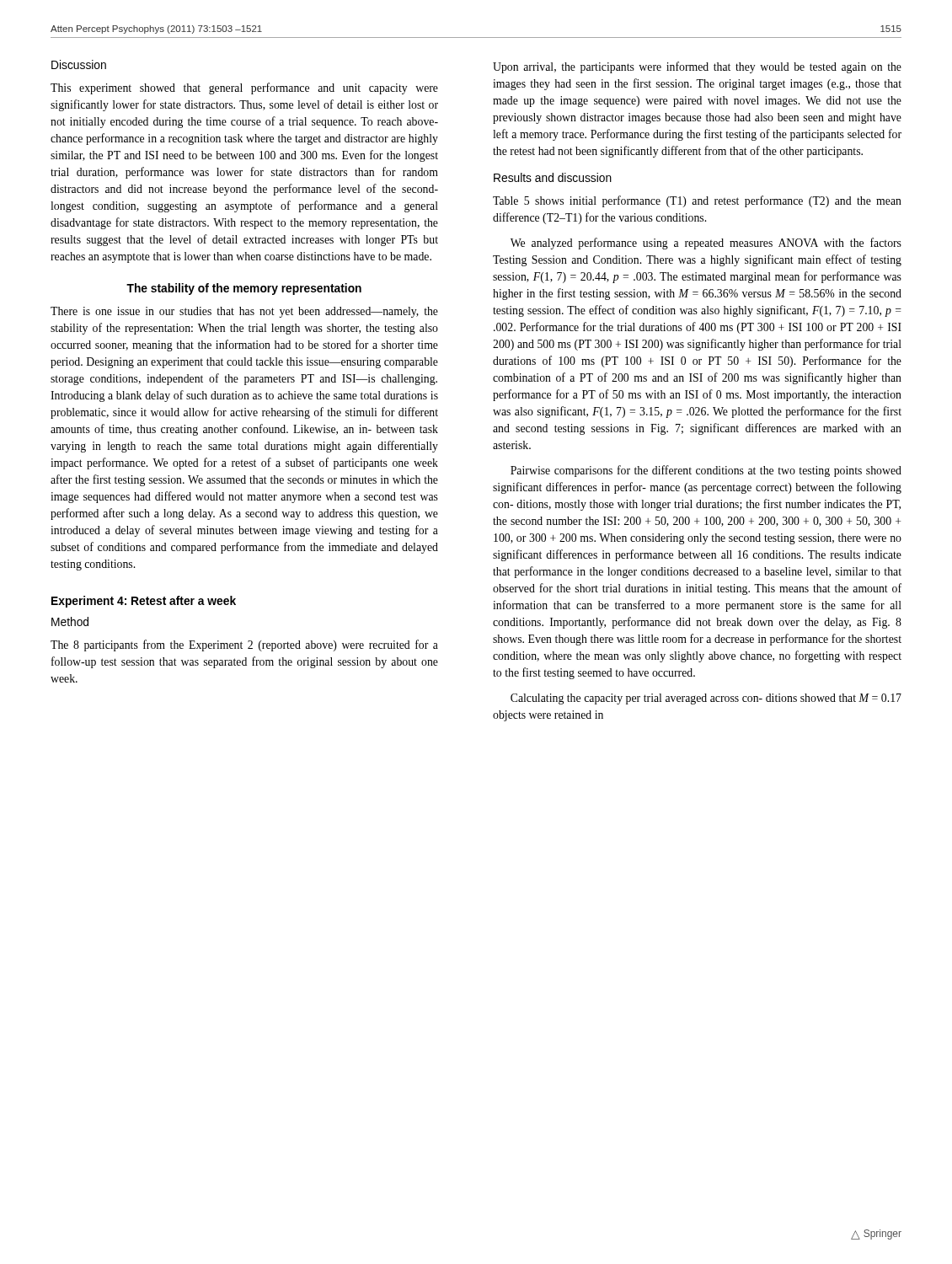
Task: Click on the region starting "Results and discussion"
Action: pyautogui.click(x=552, y=178)
